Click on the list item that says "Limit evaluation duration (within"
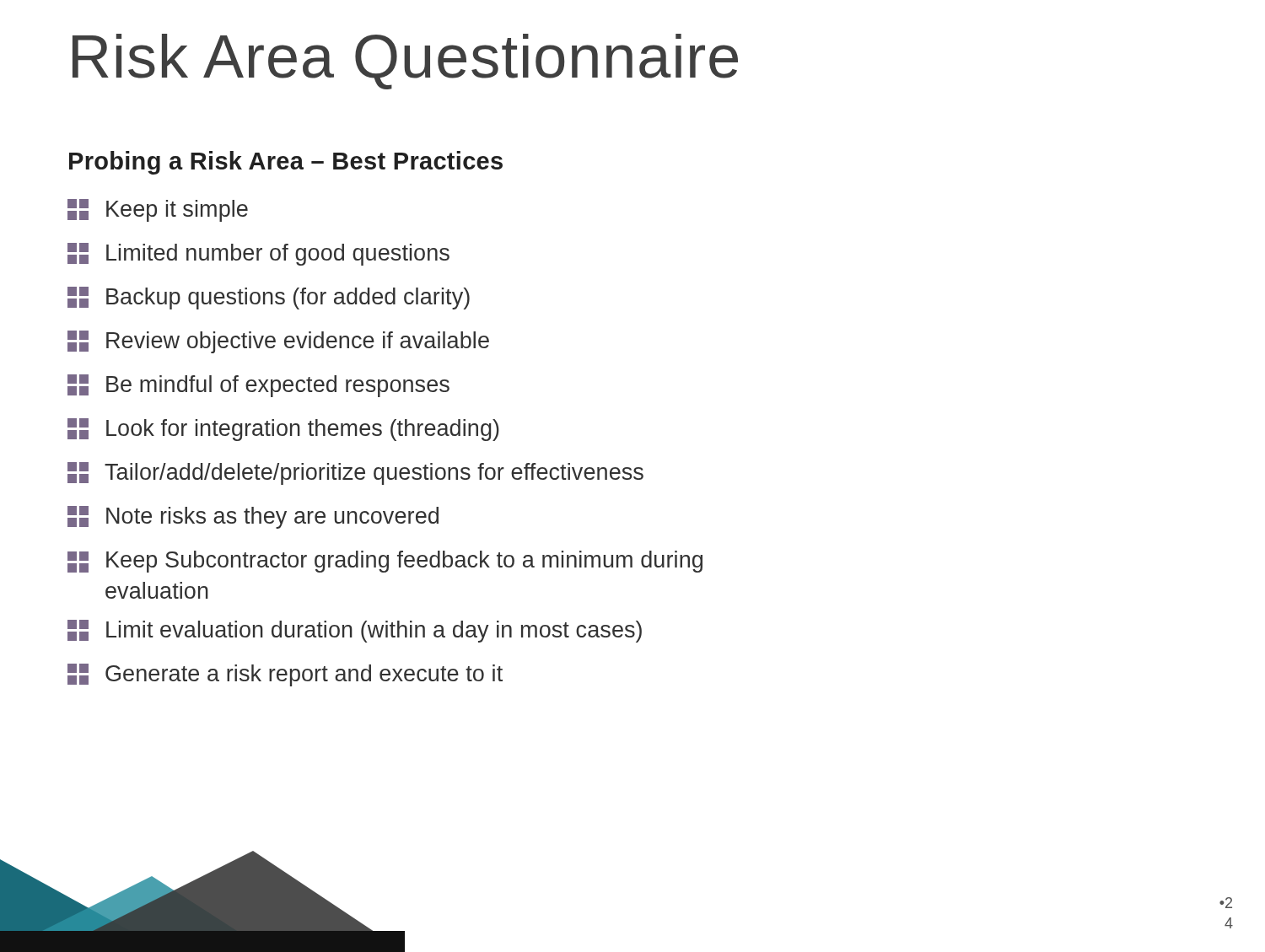The height and width of the screenshot is (952, 1265). coord(355,630)
